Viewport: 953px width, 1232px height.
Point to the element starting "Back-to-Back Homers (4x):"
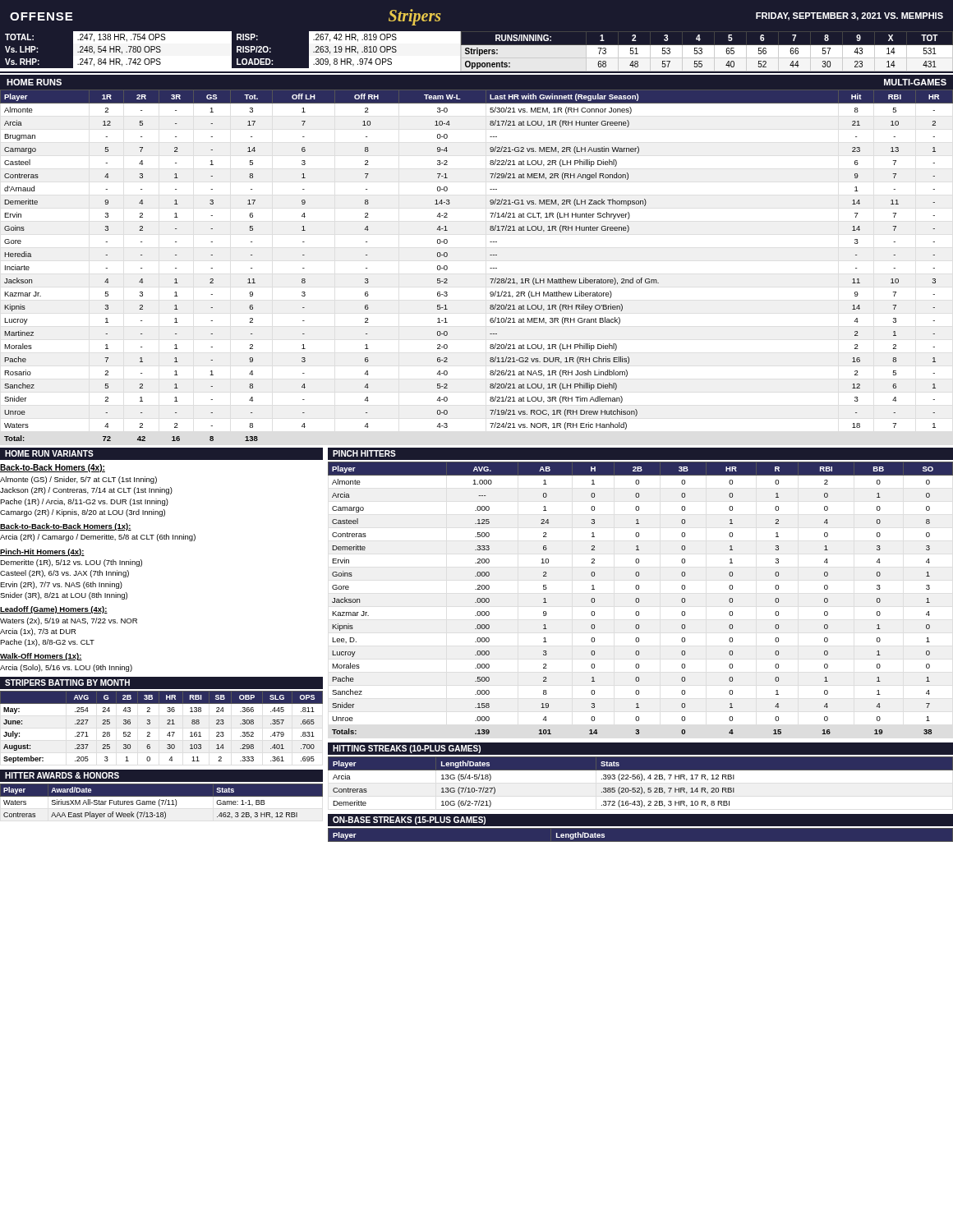53,468
